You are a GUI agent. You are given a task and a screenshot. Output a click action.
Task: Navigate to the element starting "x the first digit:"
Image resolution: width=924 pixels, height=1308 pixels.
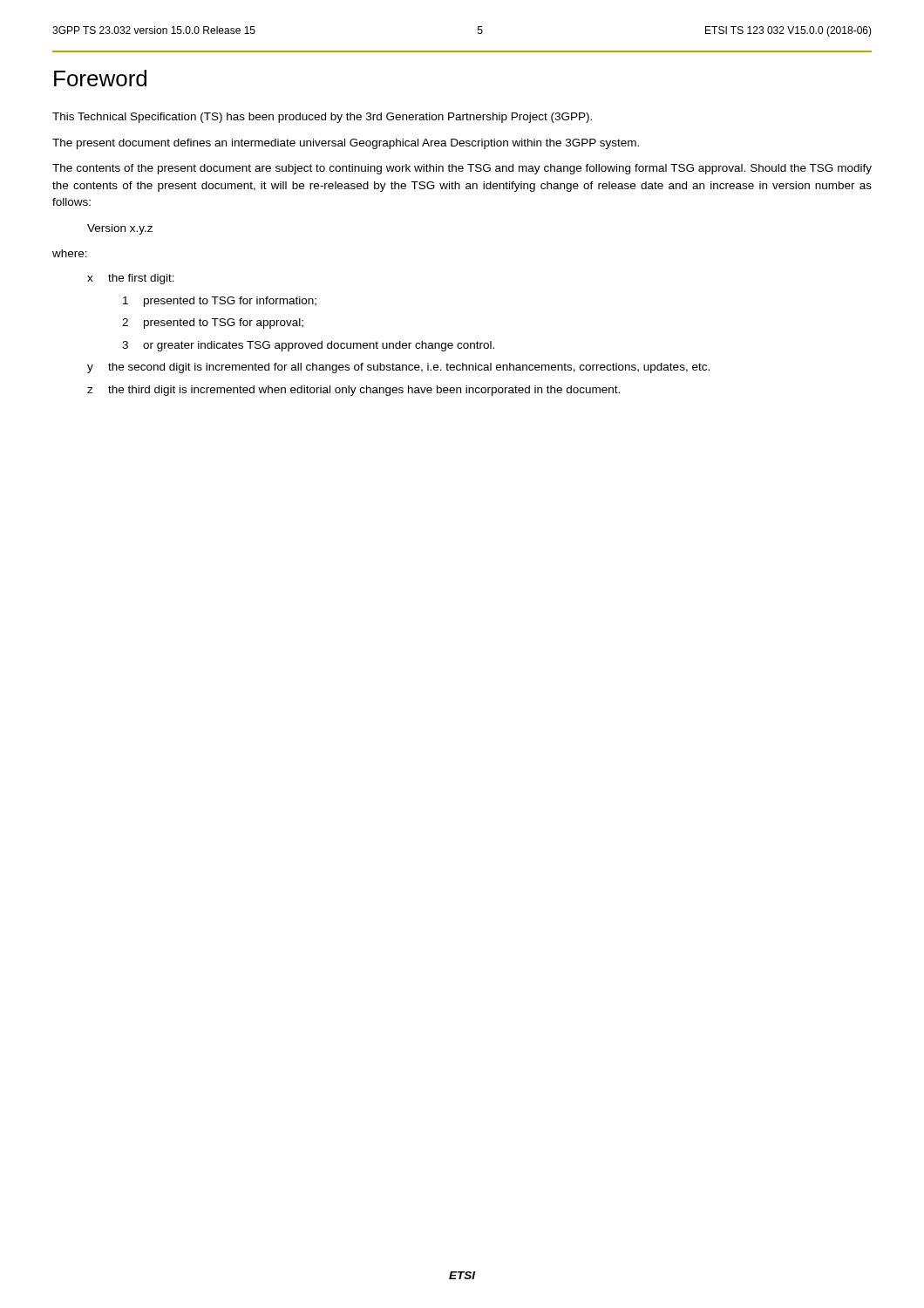point(131,279)
